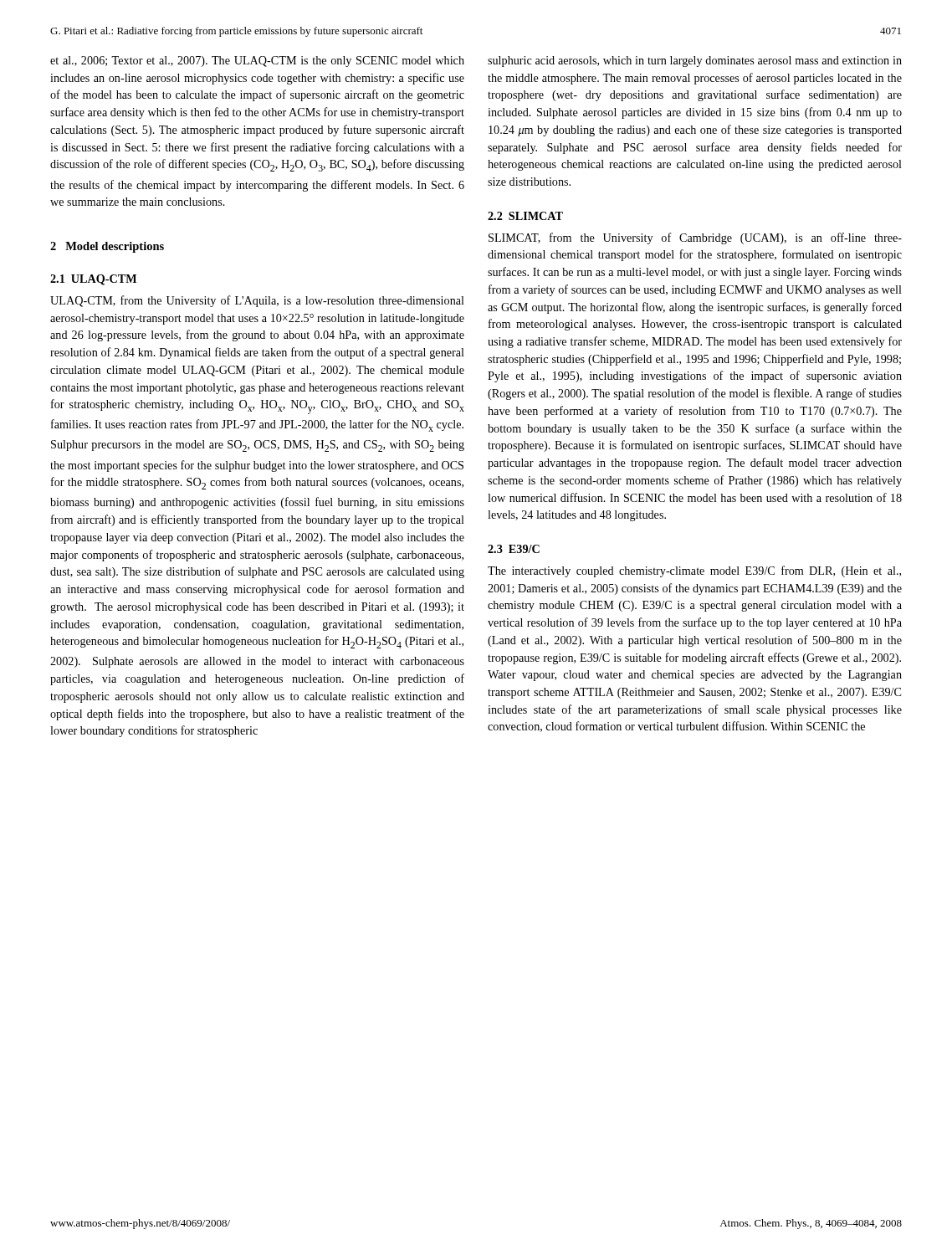This screenshot has width=952, height=1255.
Task: Point to "2 Model descriptions"
Action: coord(107,246)
